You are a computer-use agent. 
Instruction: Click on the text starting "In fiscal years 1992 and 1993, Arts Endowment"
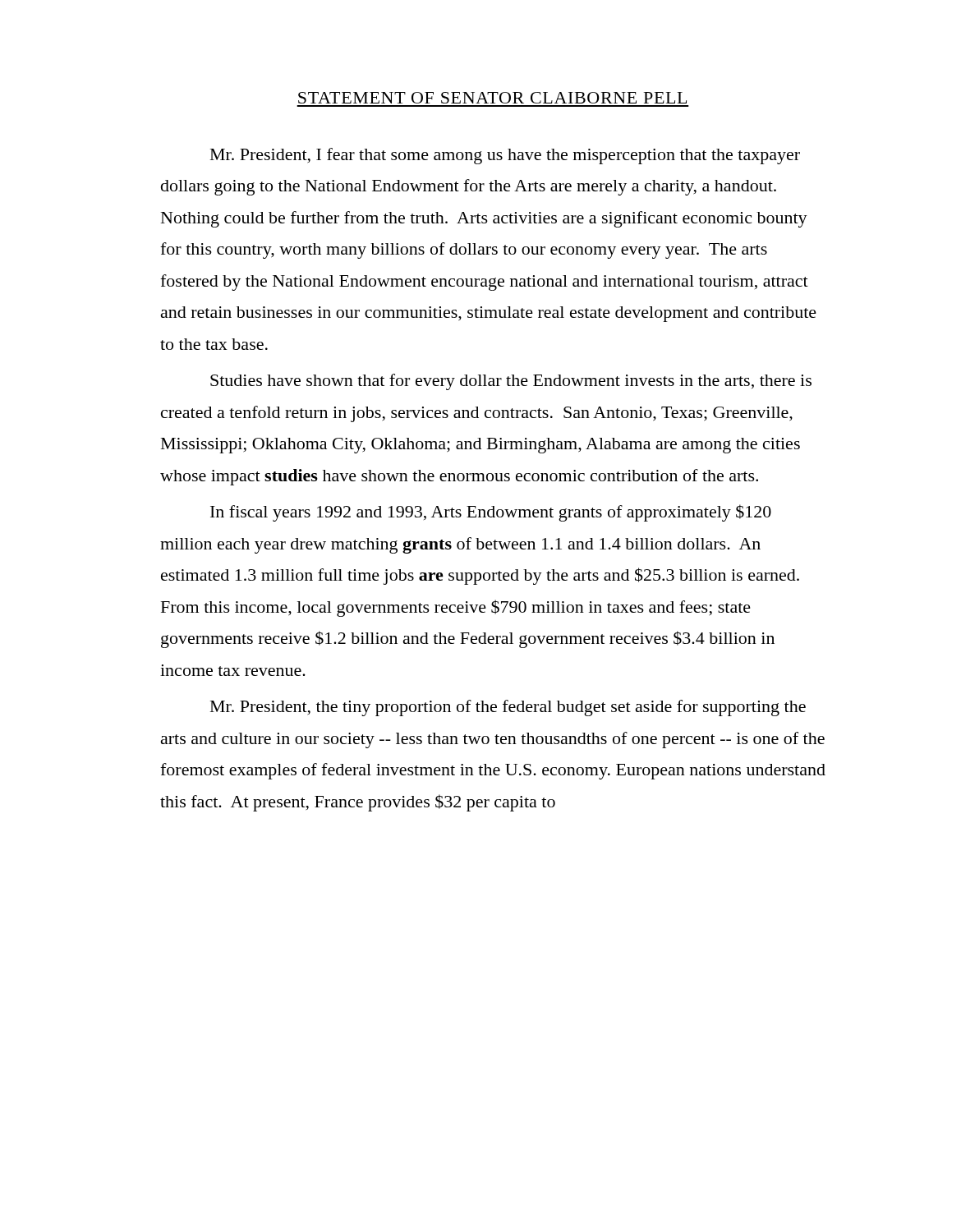[x=493, y=591]
